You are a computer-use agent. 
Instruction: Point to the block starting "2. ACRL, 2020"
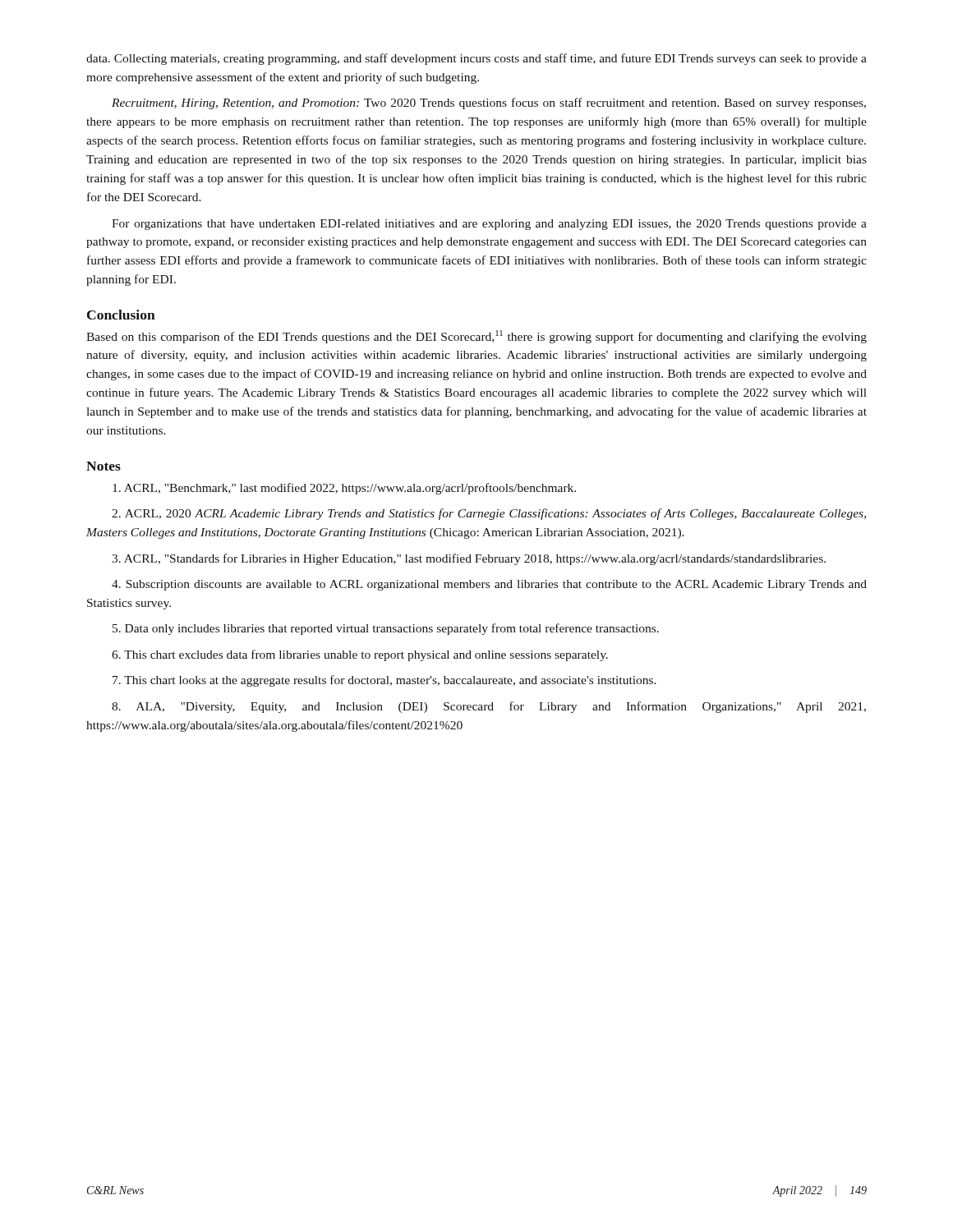[x=476, y=523]
